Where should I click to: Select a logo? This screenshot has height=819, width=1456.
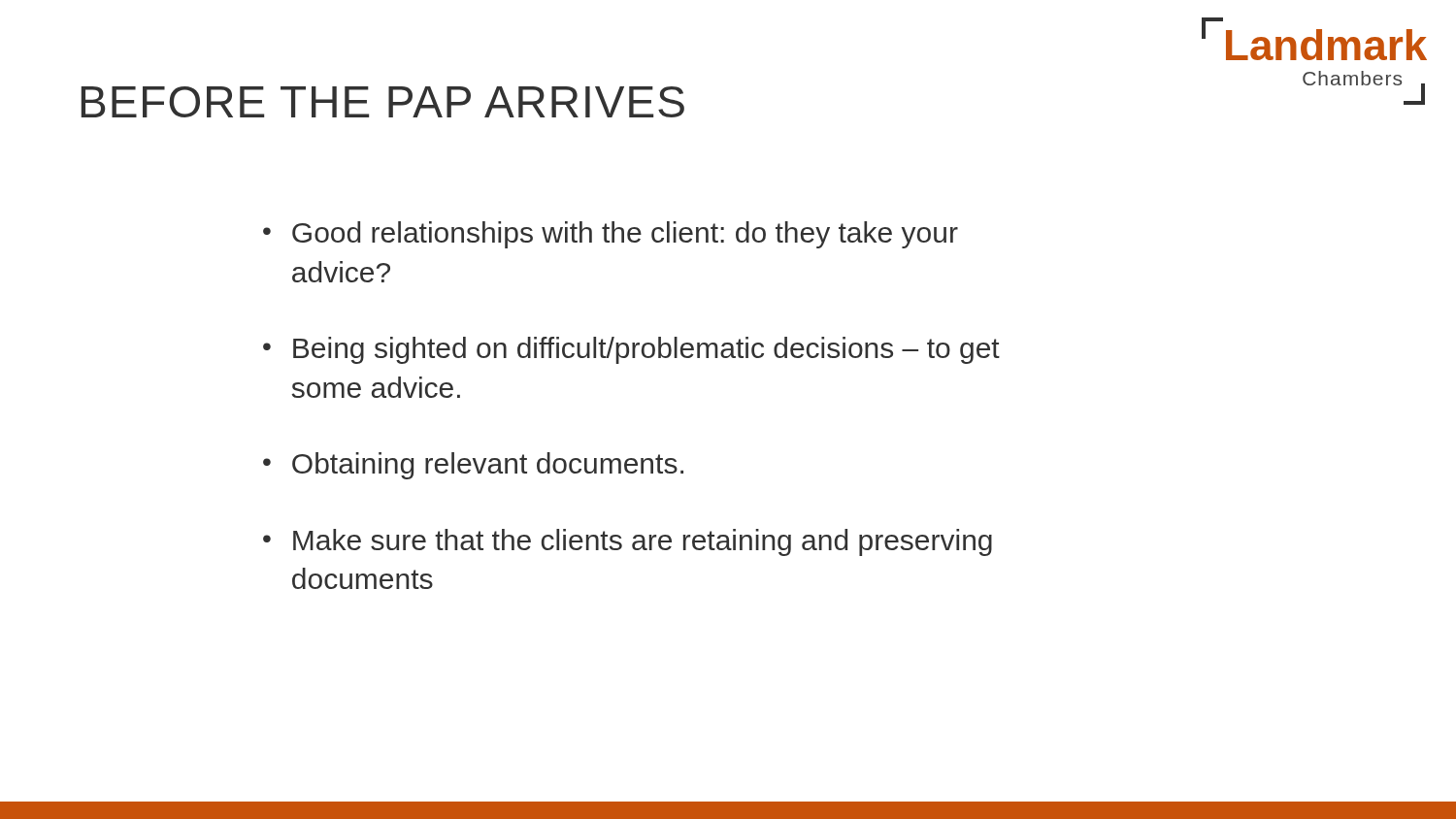point(1313,61)
